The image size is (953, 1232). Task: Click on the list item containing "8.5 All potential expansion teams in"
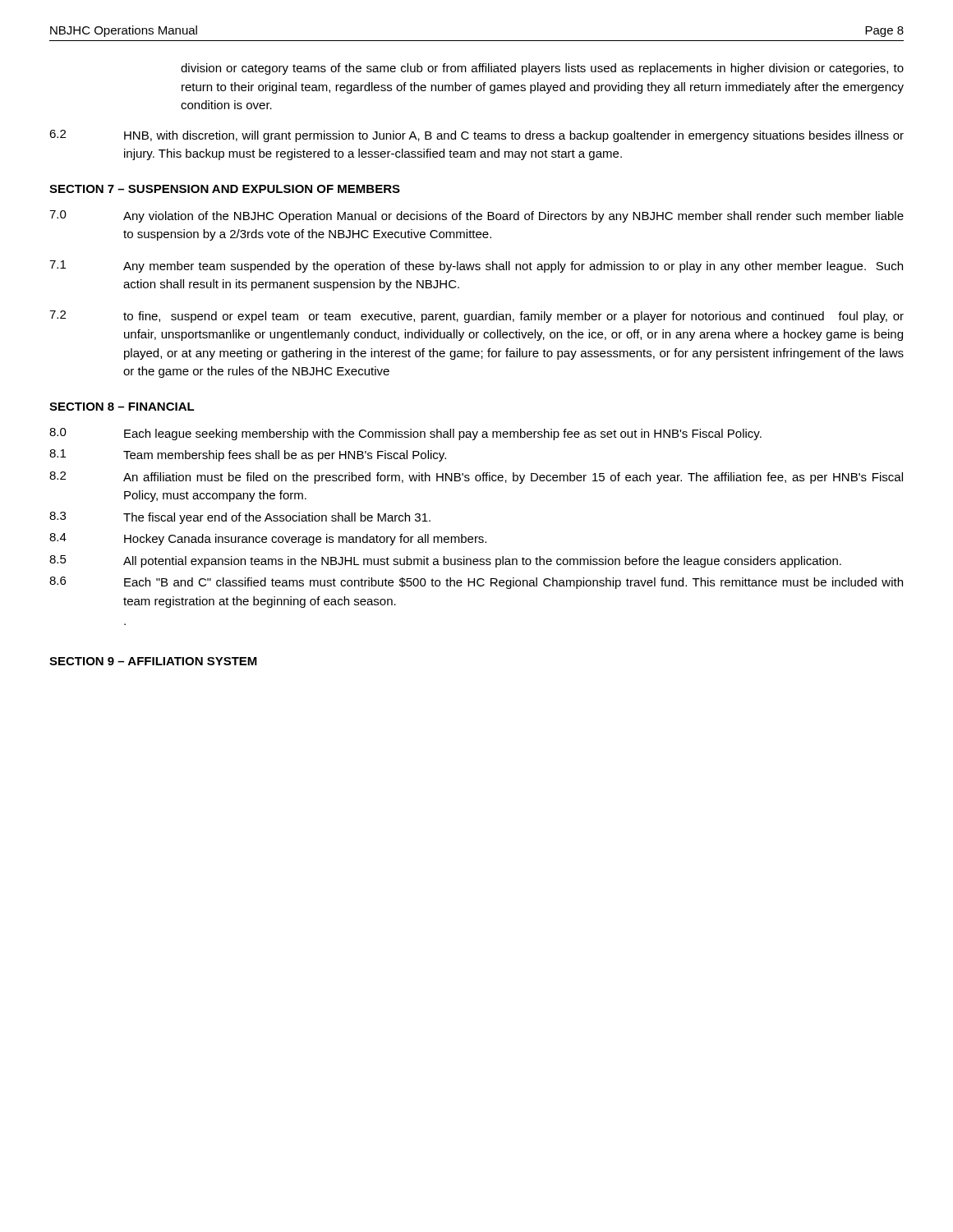click(476, 561)
